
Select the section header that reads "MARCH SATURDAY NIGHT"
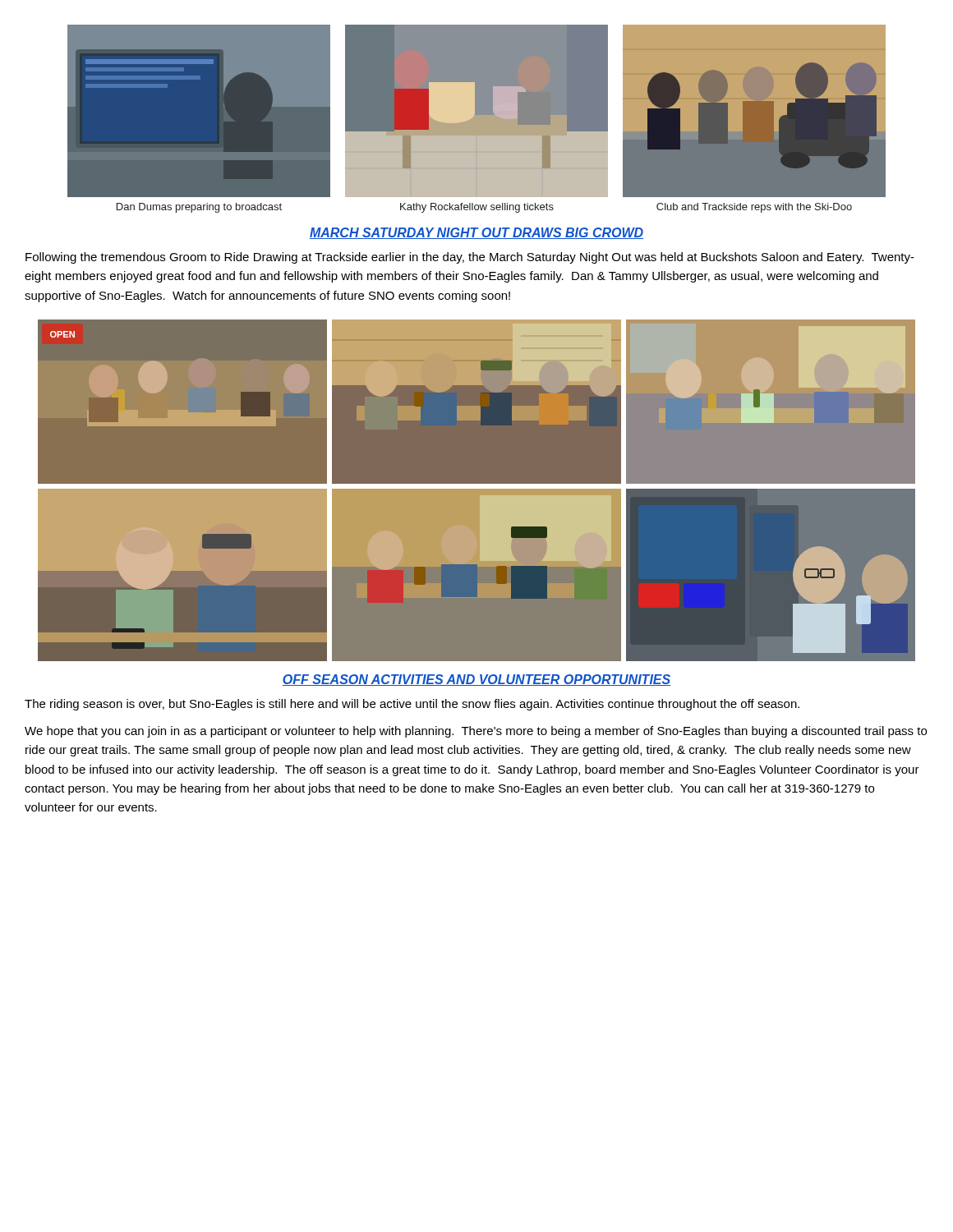pyautogui.click(x=476, y=233)
